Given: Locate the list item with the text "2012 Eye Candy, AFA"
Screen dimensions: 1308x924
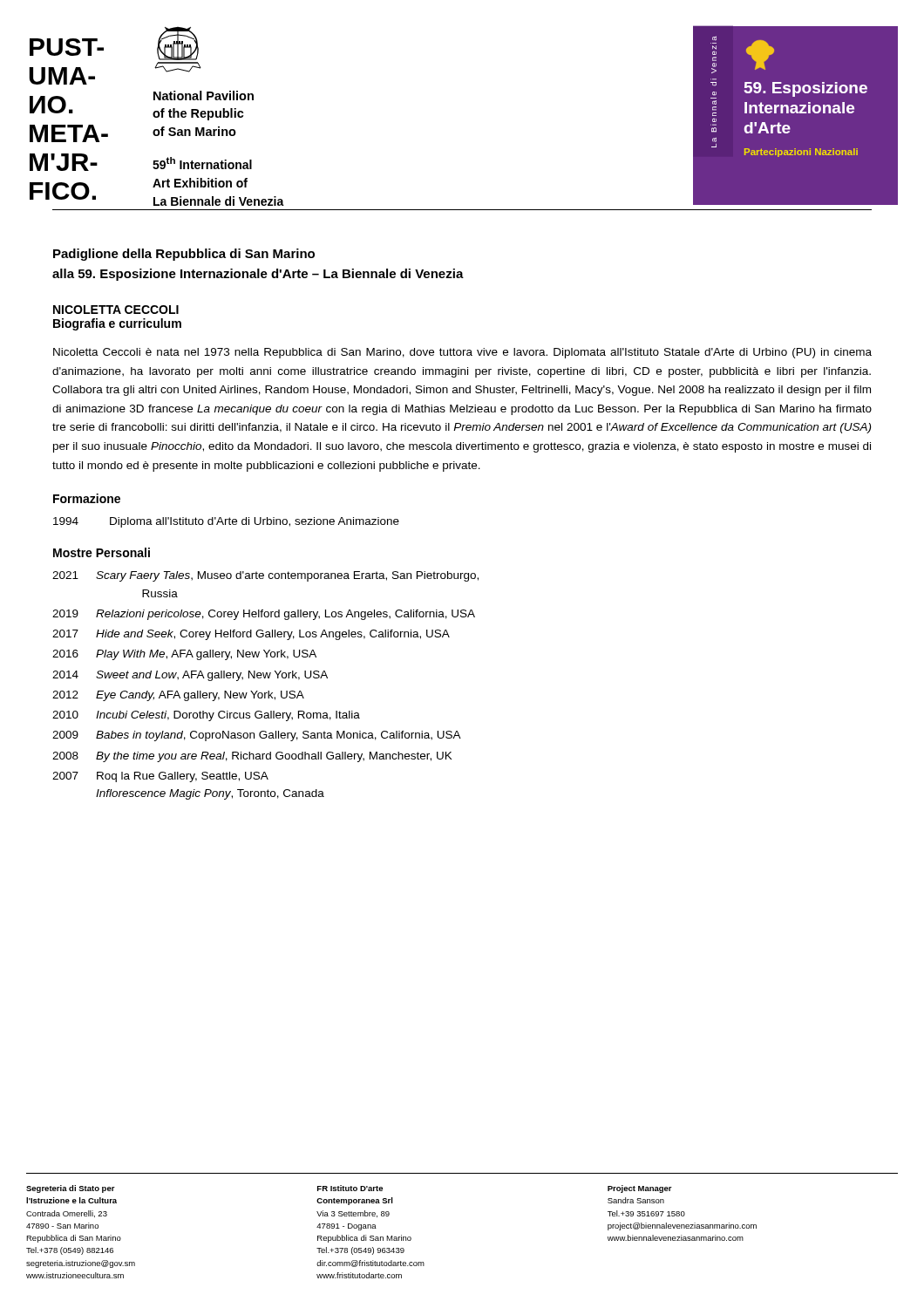Looking at the screenshot, I should click(x=178, y=696).
